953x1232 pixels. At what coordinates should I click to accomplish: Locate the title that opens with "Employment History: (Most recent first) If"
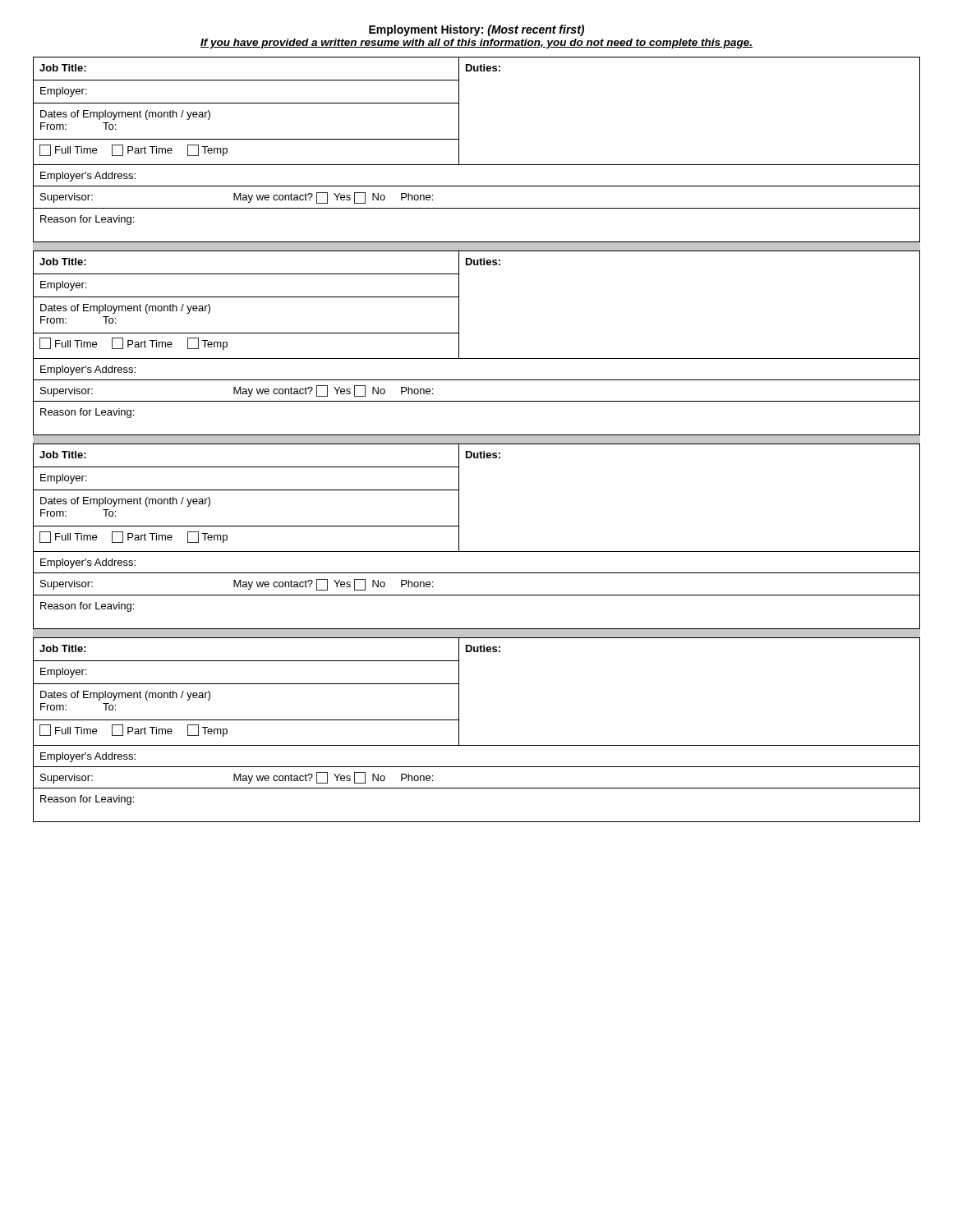[x=476, y=36]
